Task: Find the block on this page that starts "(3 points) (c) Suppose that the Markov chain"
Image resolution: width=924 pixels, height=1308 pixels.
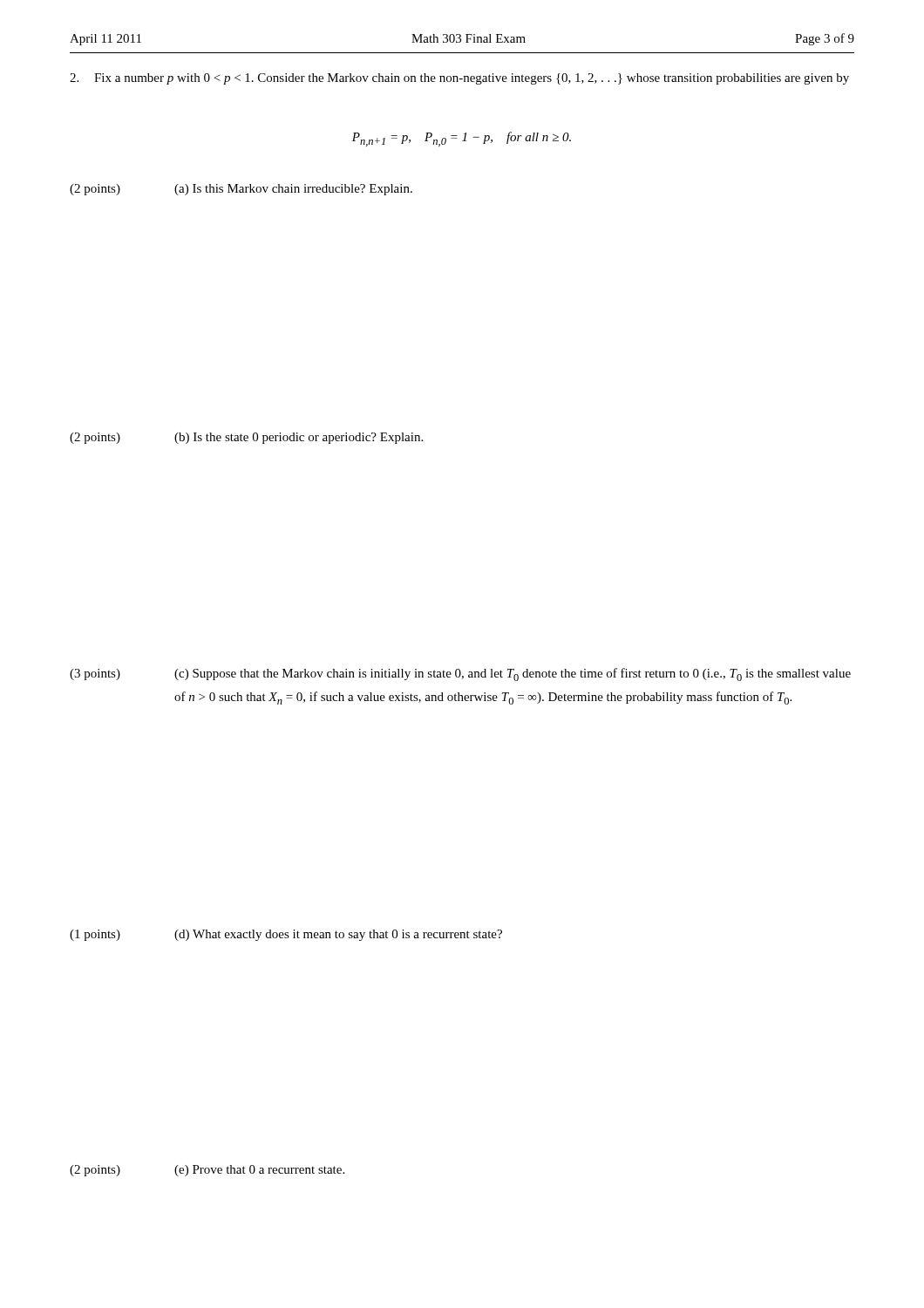Action: pyautogui.click(x=462, y=686)
